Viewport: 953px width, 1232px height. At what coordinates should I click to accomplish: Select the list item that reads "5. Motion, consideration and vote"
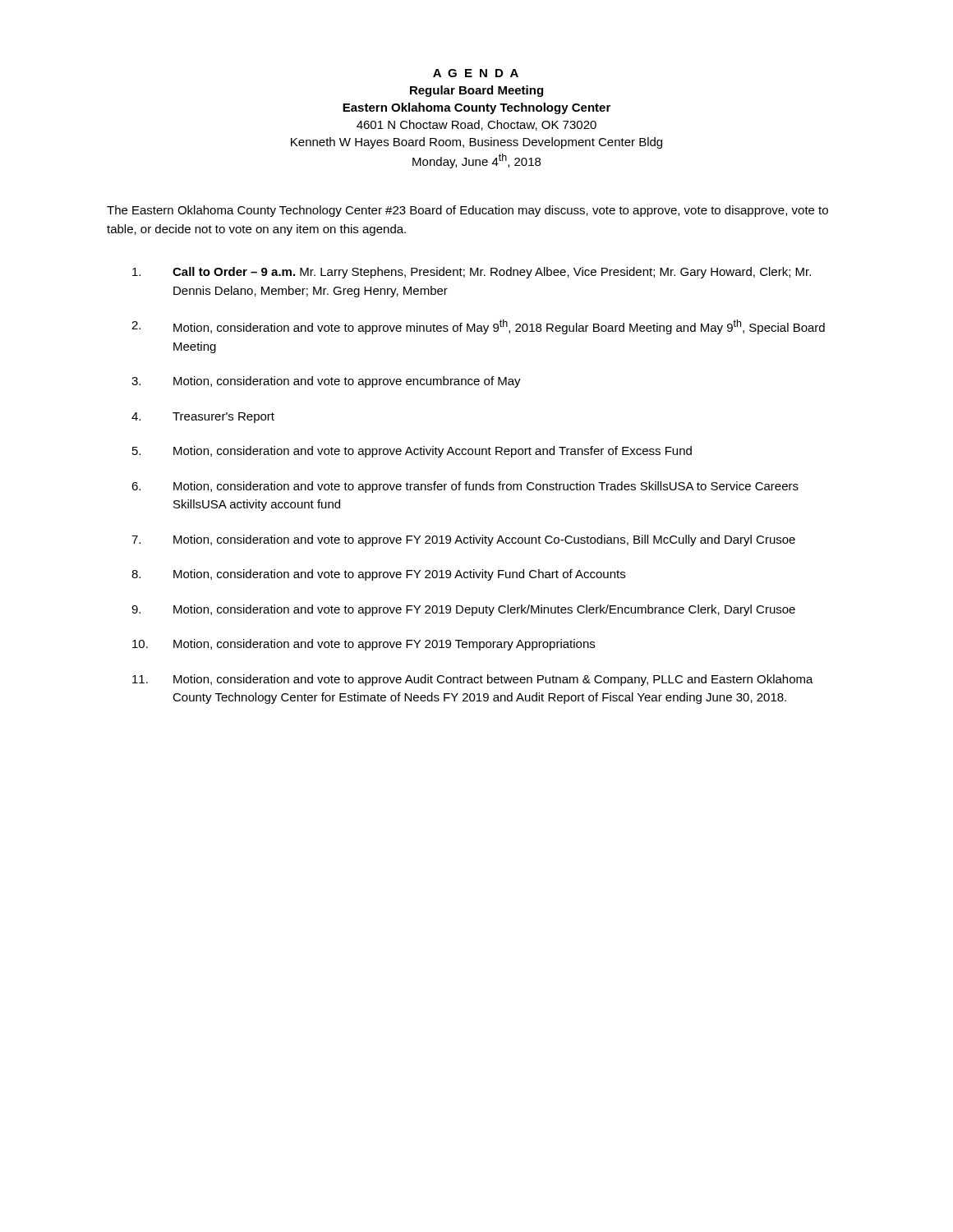click(x=476, y=451)
